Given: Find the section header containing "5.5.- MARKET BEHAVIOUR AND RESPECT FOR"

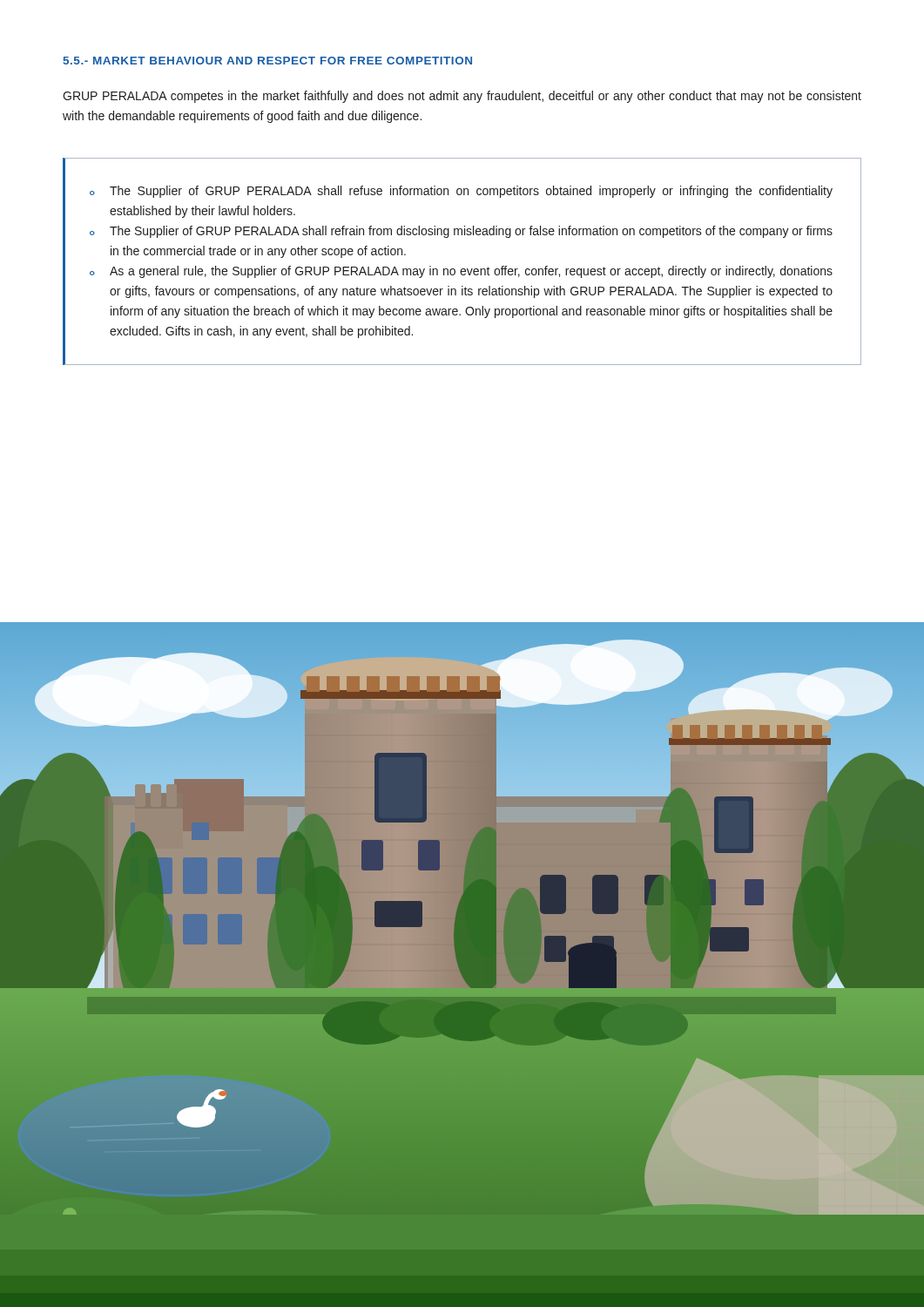Looking at the screenshot, I should tap(462, 60).
